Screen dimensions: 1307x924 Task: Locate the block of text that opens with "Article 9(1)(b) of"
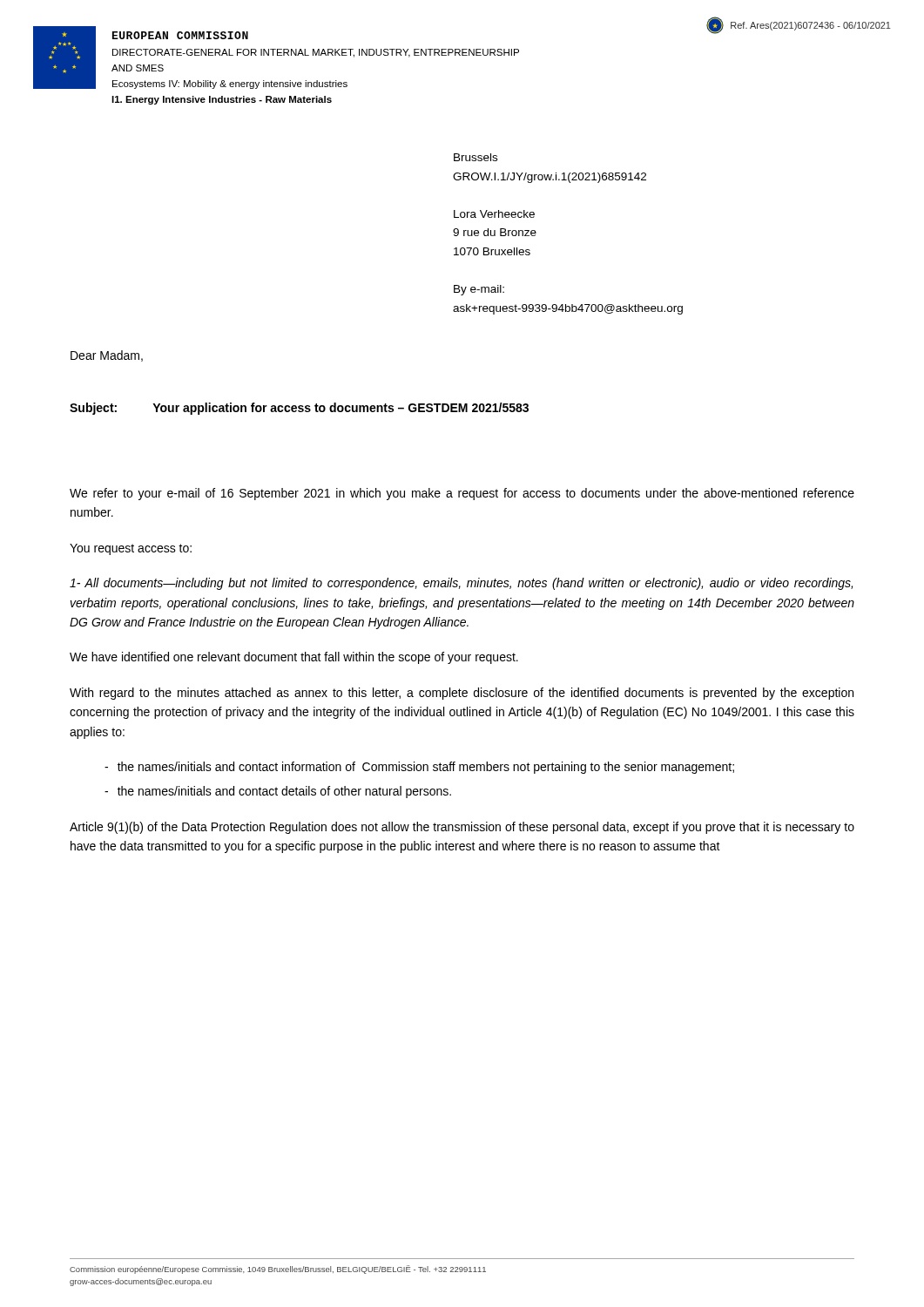tap(462, 837)
